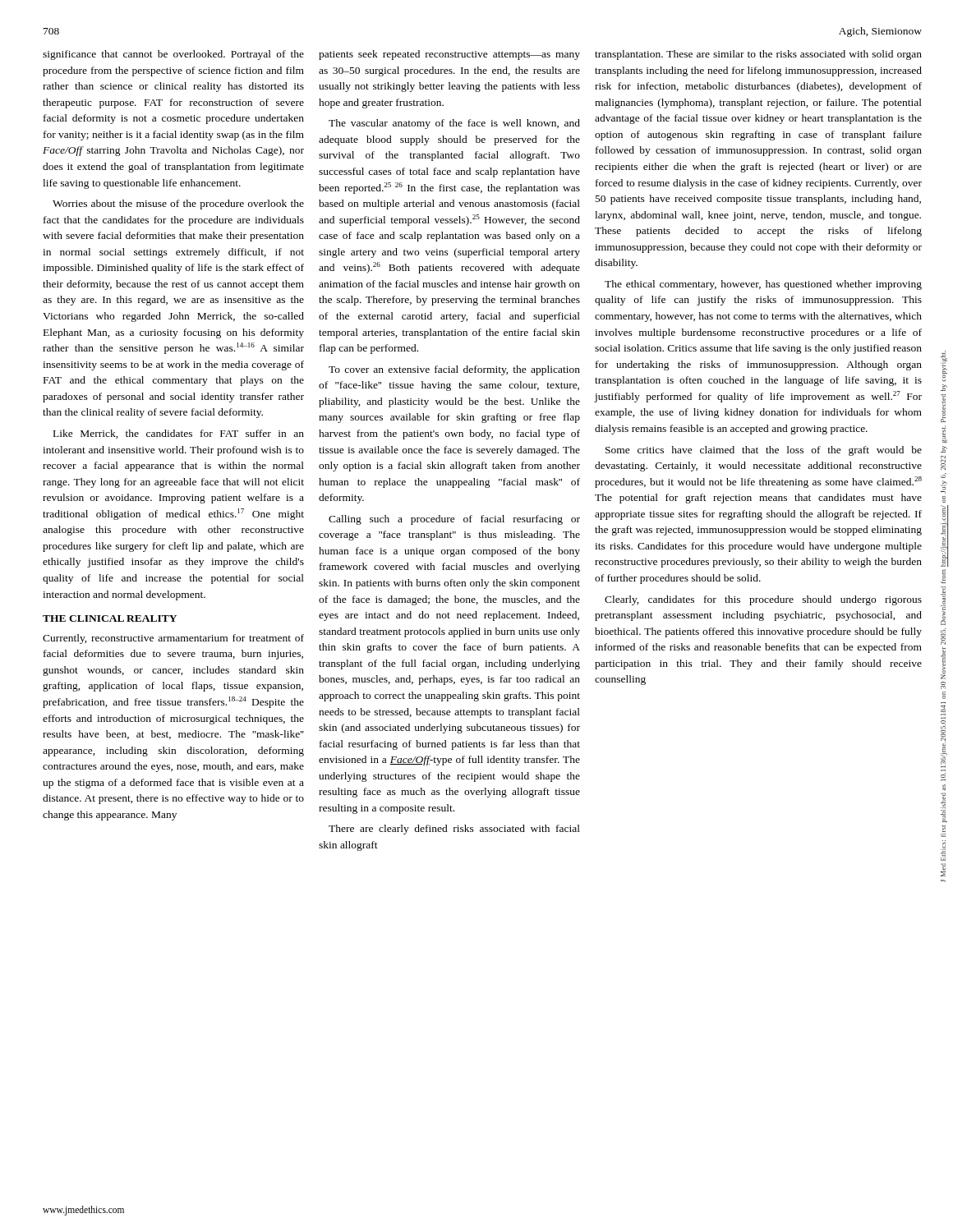Point to the text starting "significance that cannot be overlooked. Portrayal"
Viewport: 953px width, 1232px height.
[x=173, y=118]
